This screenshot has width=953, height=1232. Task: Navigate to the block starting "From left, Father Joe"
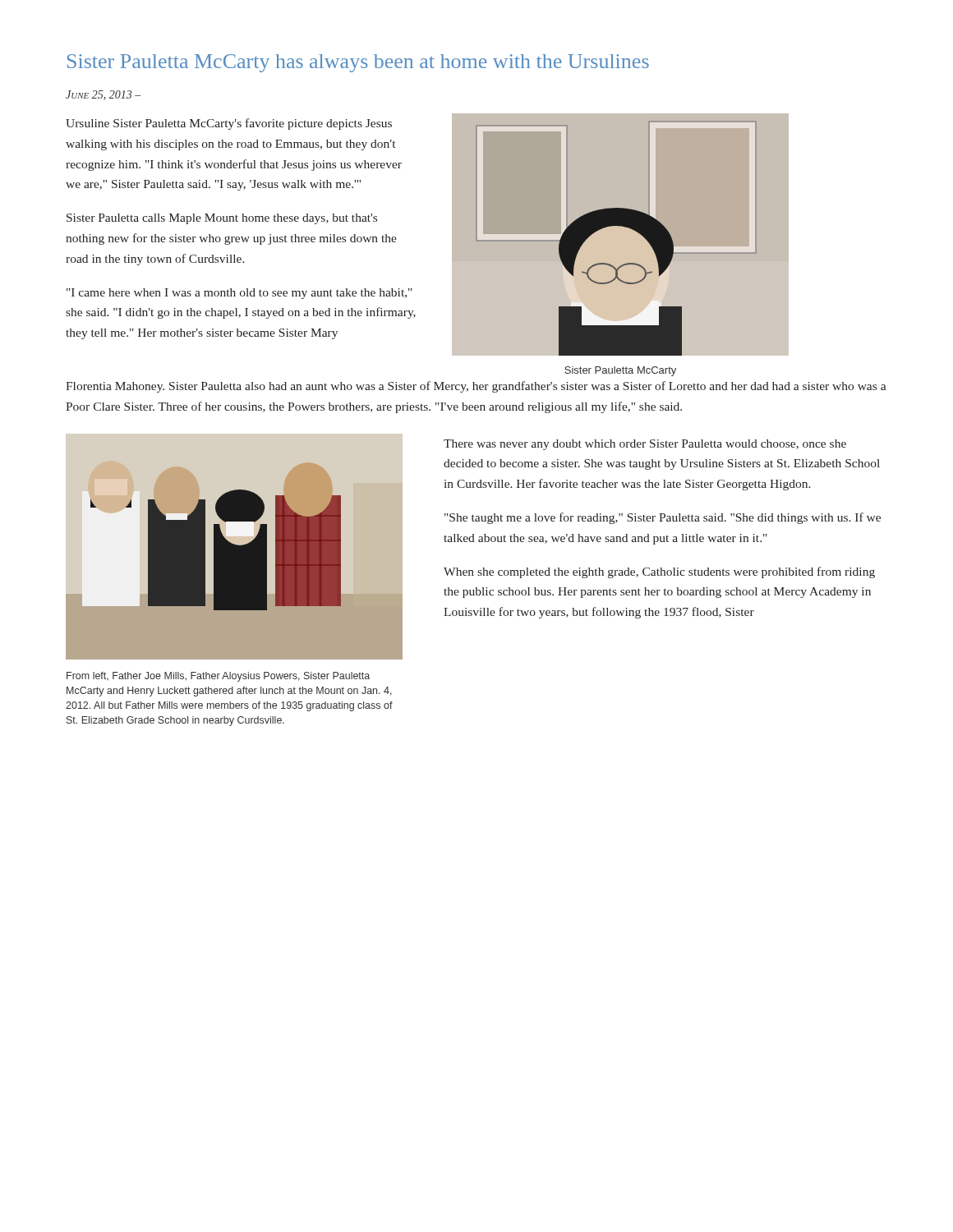click(229, 698)
